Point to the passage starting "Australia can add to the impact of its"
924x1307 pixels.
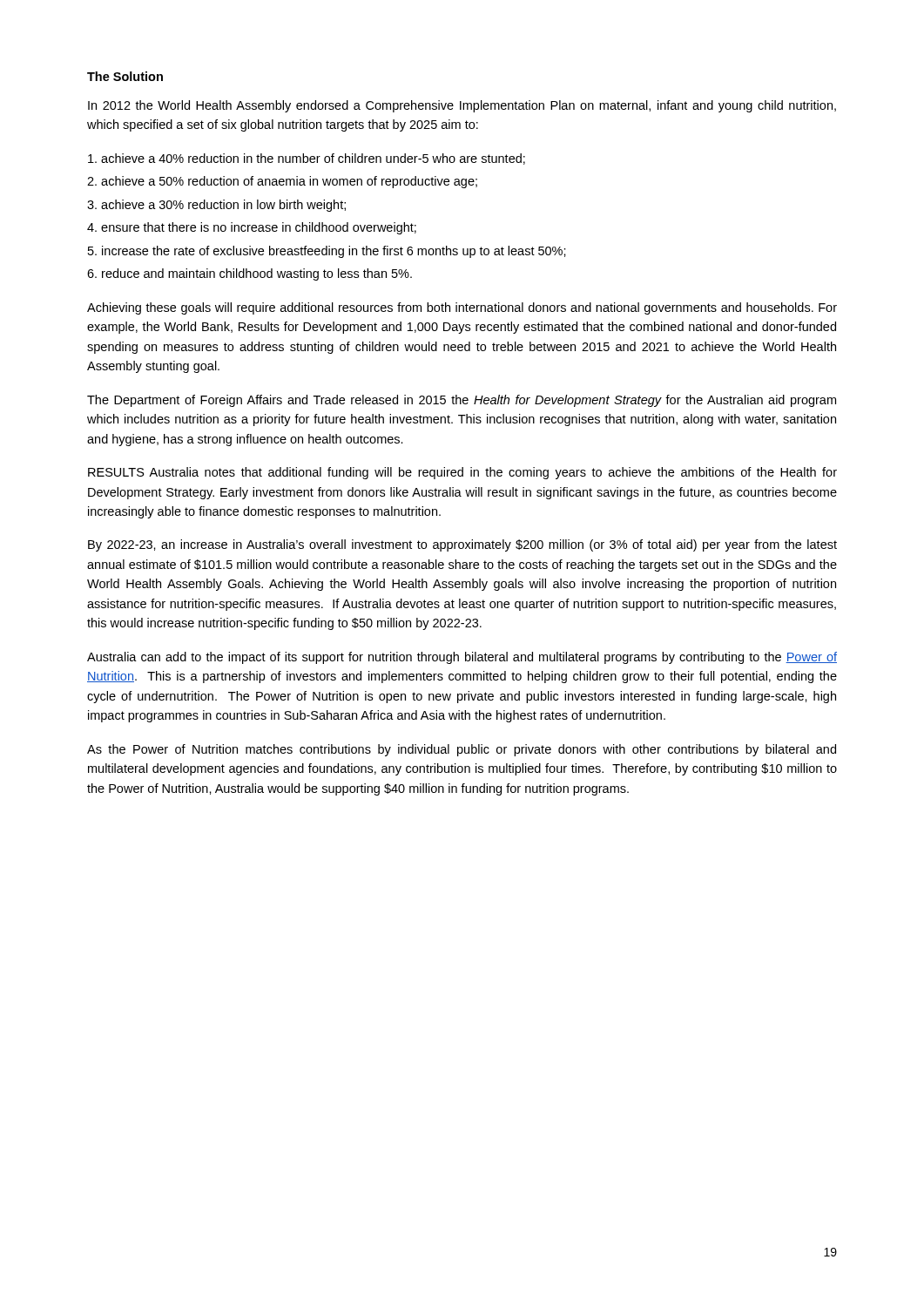[462, 686]
